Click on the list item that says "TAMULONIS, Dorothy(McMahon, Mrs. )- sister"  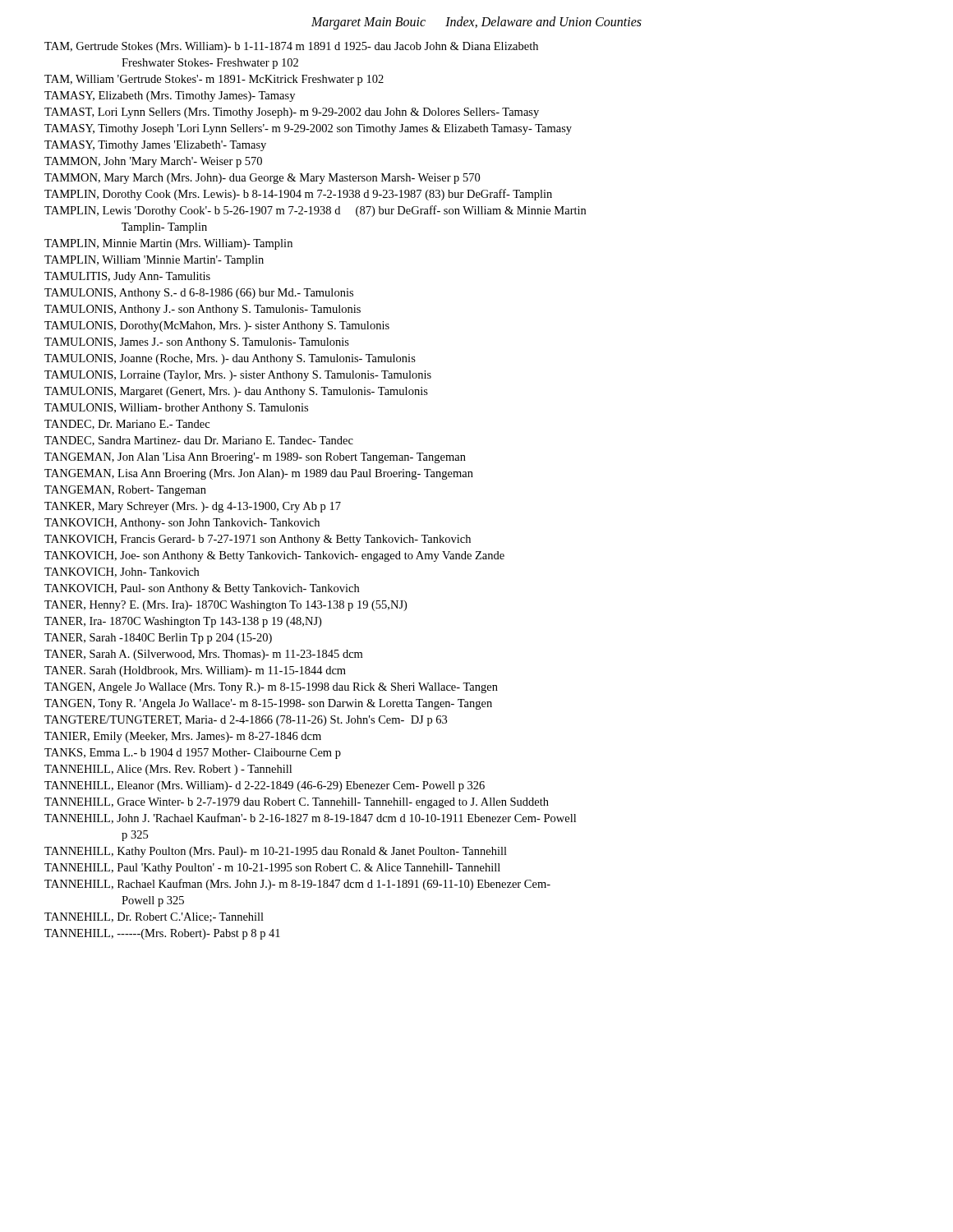pos(217,325)
